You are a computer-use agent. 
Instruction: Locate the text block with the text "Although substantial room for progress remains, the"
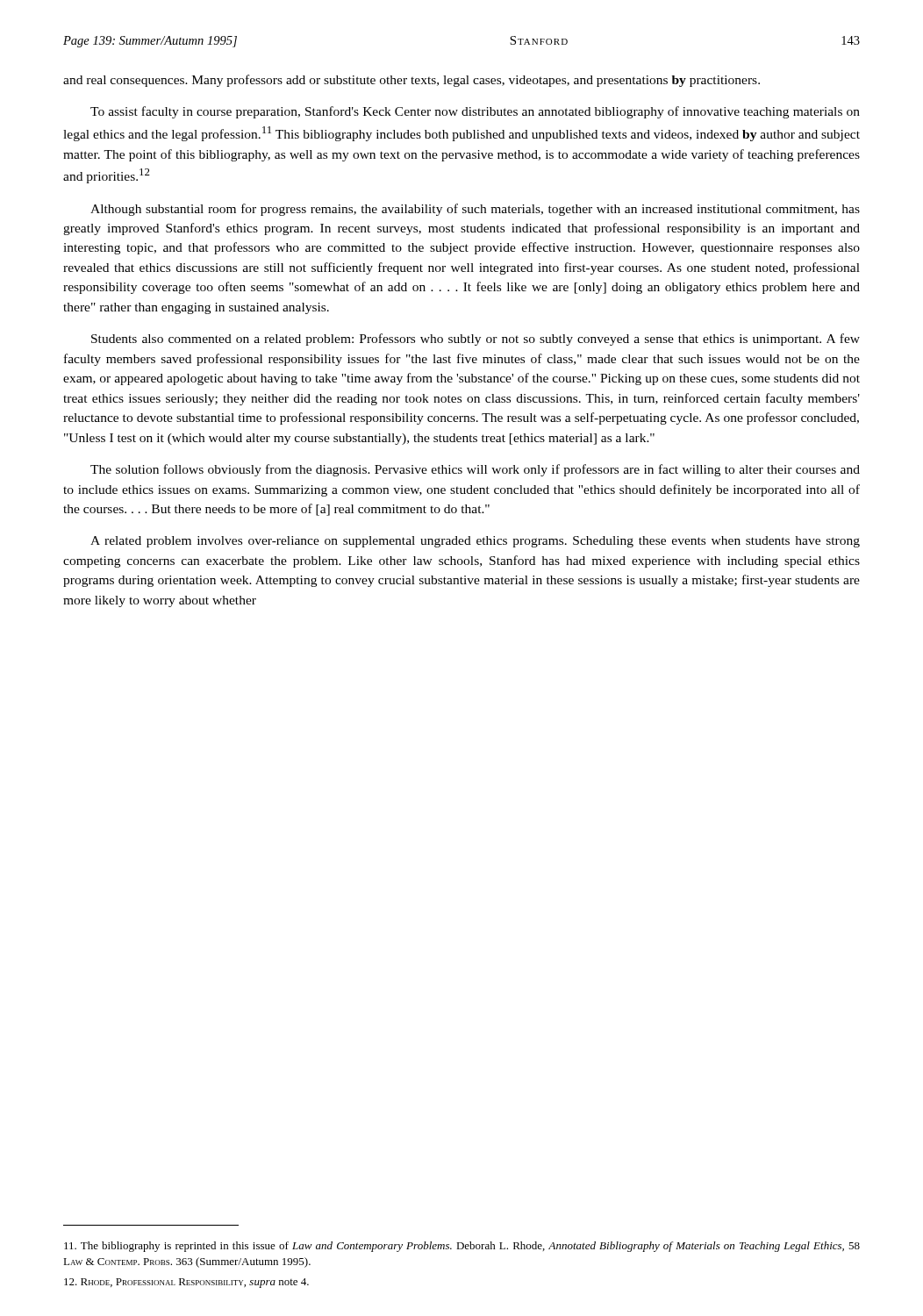(462, 258)
